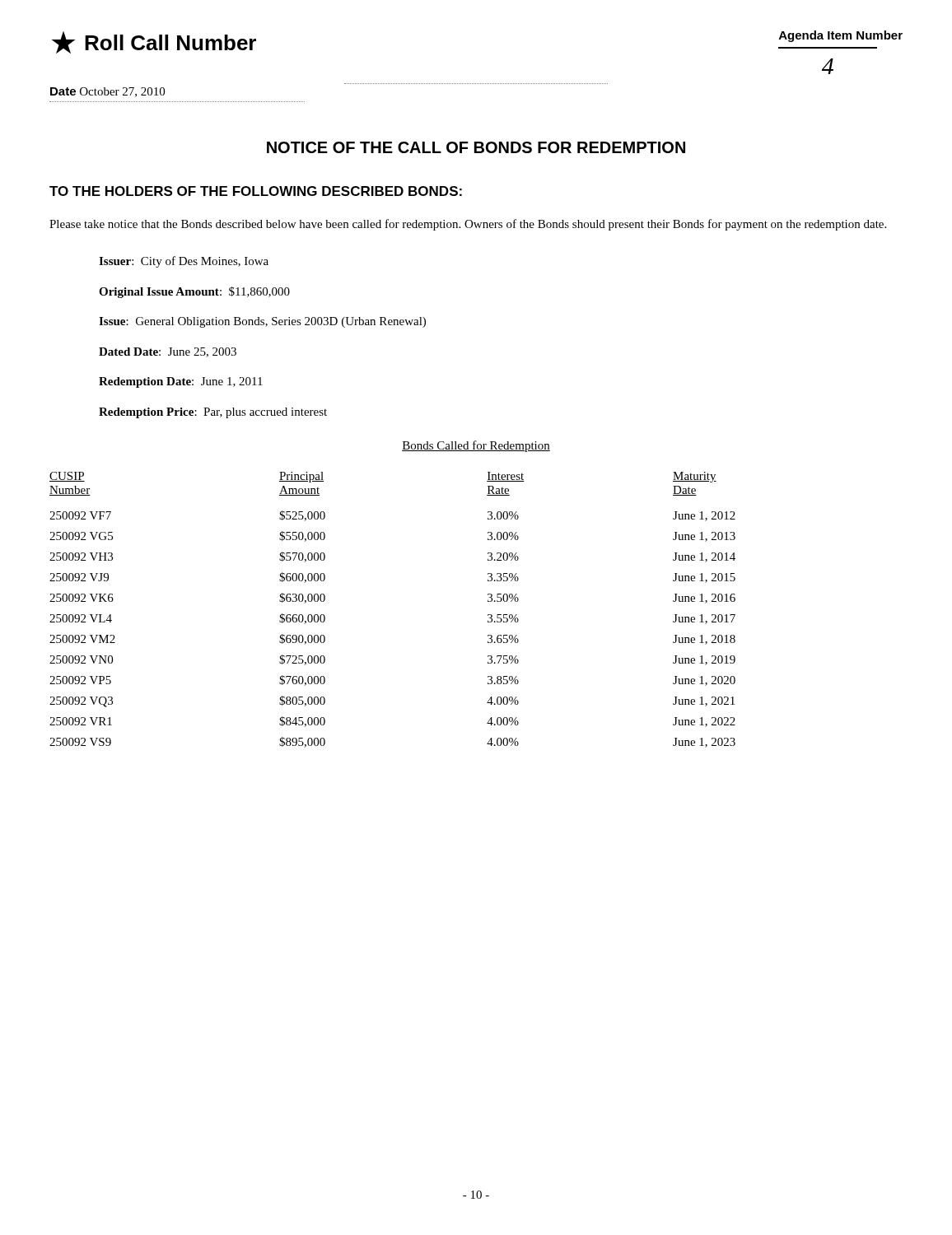Locate the text "Issuer: City of Des Moines, Iowa"

pos(184,261)
